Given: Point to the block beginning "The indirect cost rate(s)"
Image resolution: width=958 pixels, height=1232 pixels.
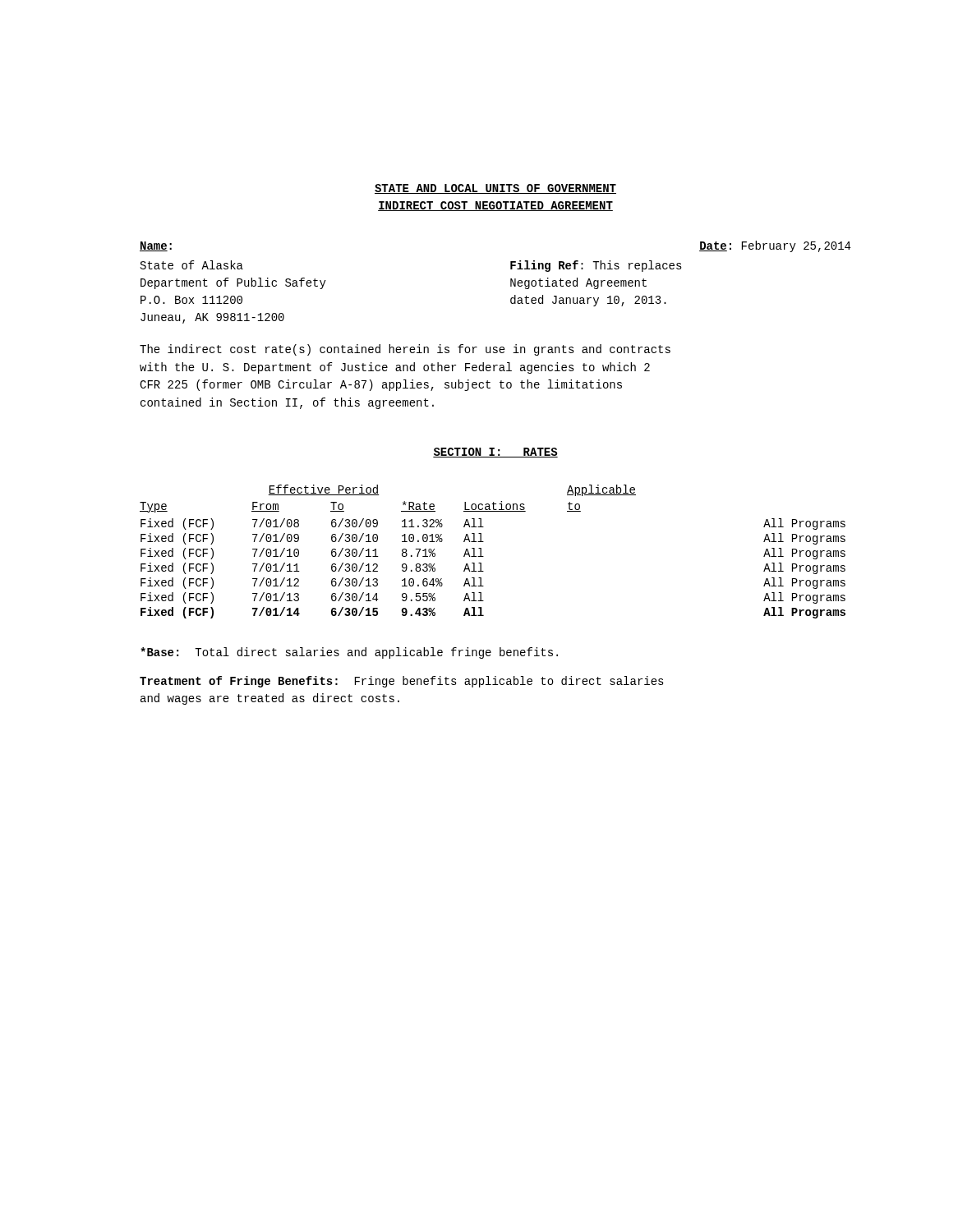Looking at the screenshot, I should (405, 377).
